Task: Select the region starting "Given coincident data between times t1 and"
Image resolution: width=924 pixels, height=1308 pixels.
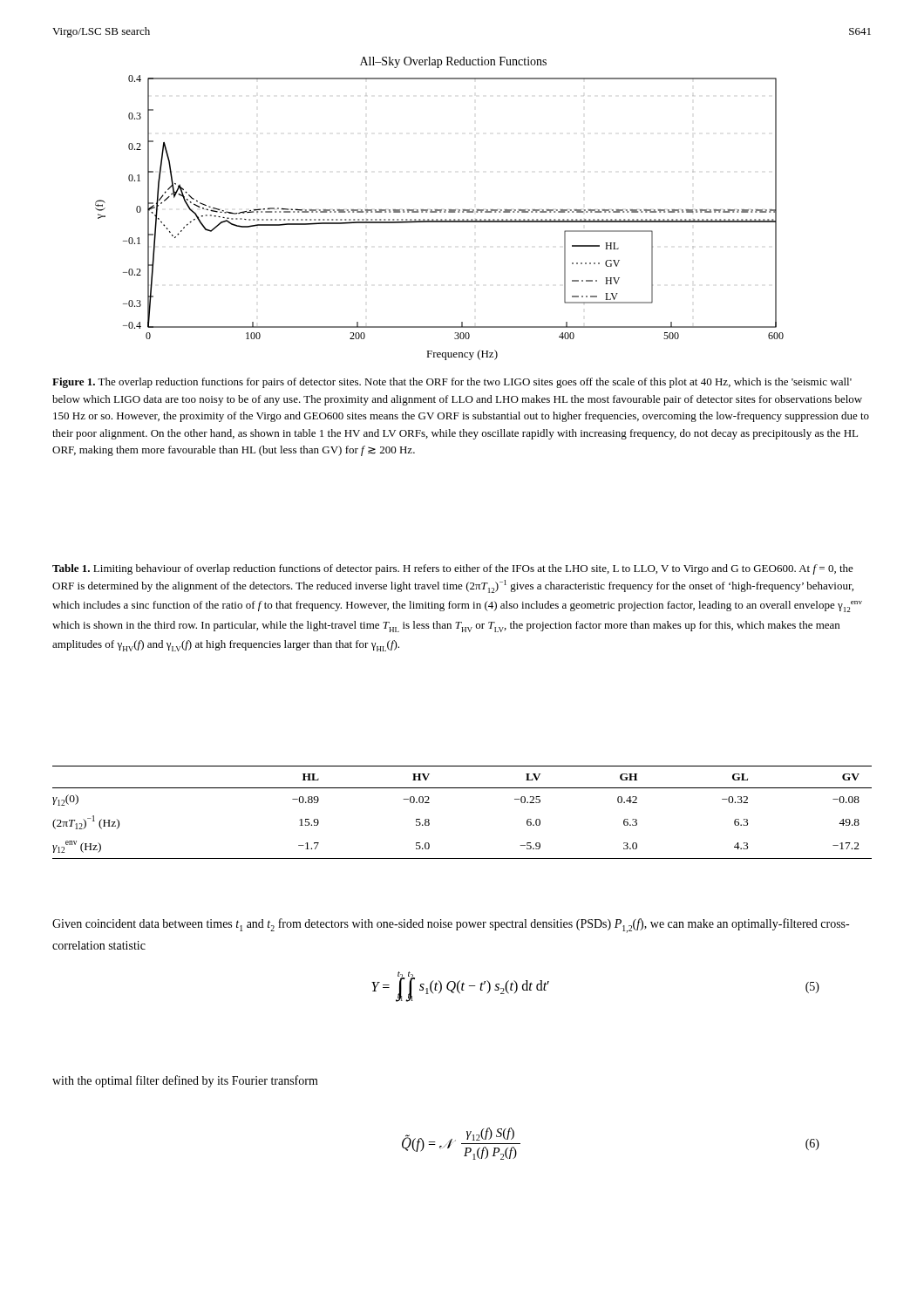Action: tap(451, 935)
